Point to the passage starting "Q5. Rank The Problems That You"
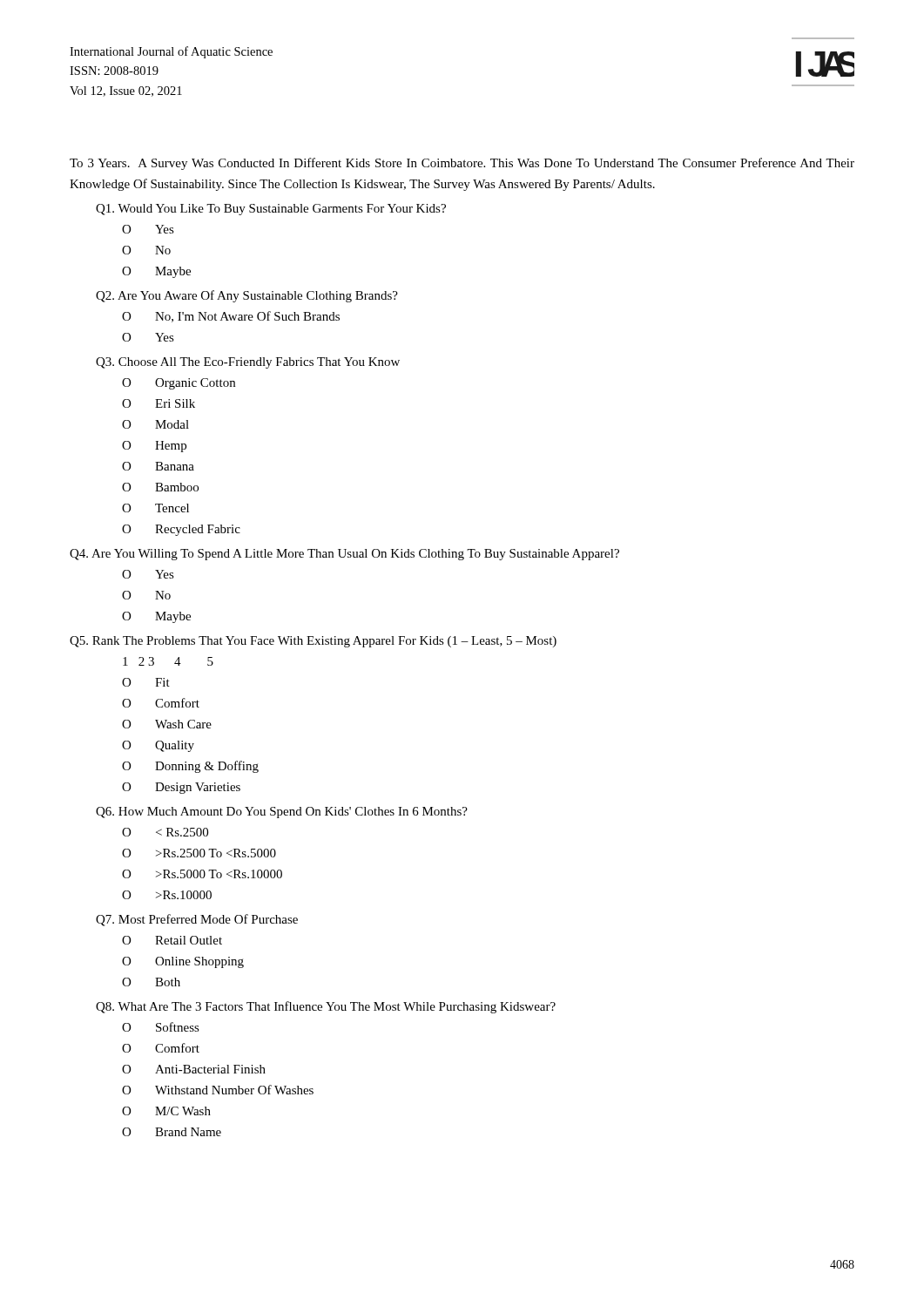Image resolution: width=924 pixels, height=1307 pixels. (x=313, y=642)
